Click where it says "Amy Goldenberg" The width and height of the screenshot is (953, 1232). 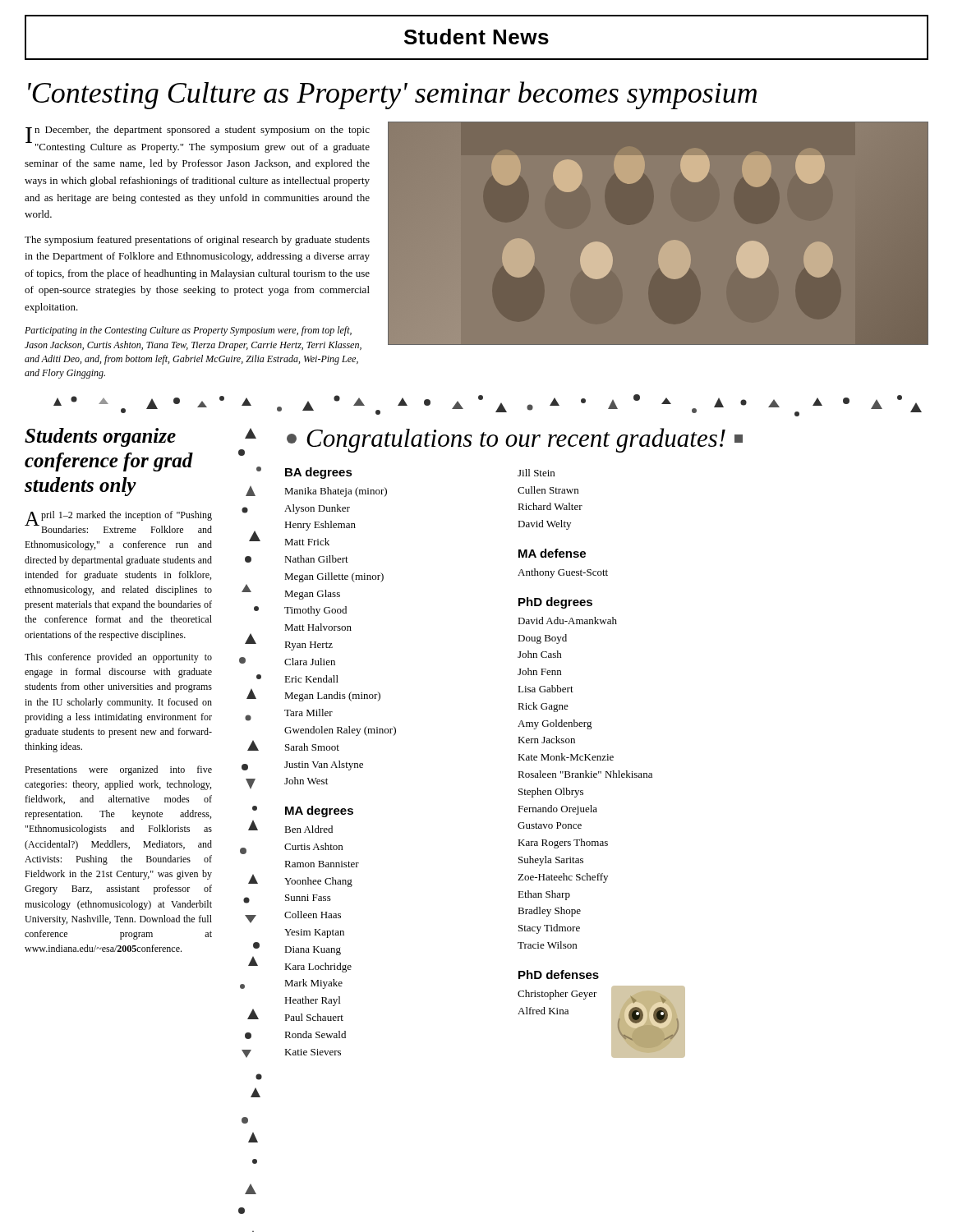pos(555,723)
